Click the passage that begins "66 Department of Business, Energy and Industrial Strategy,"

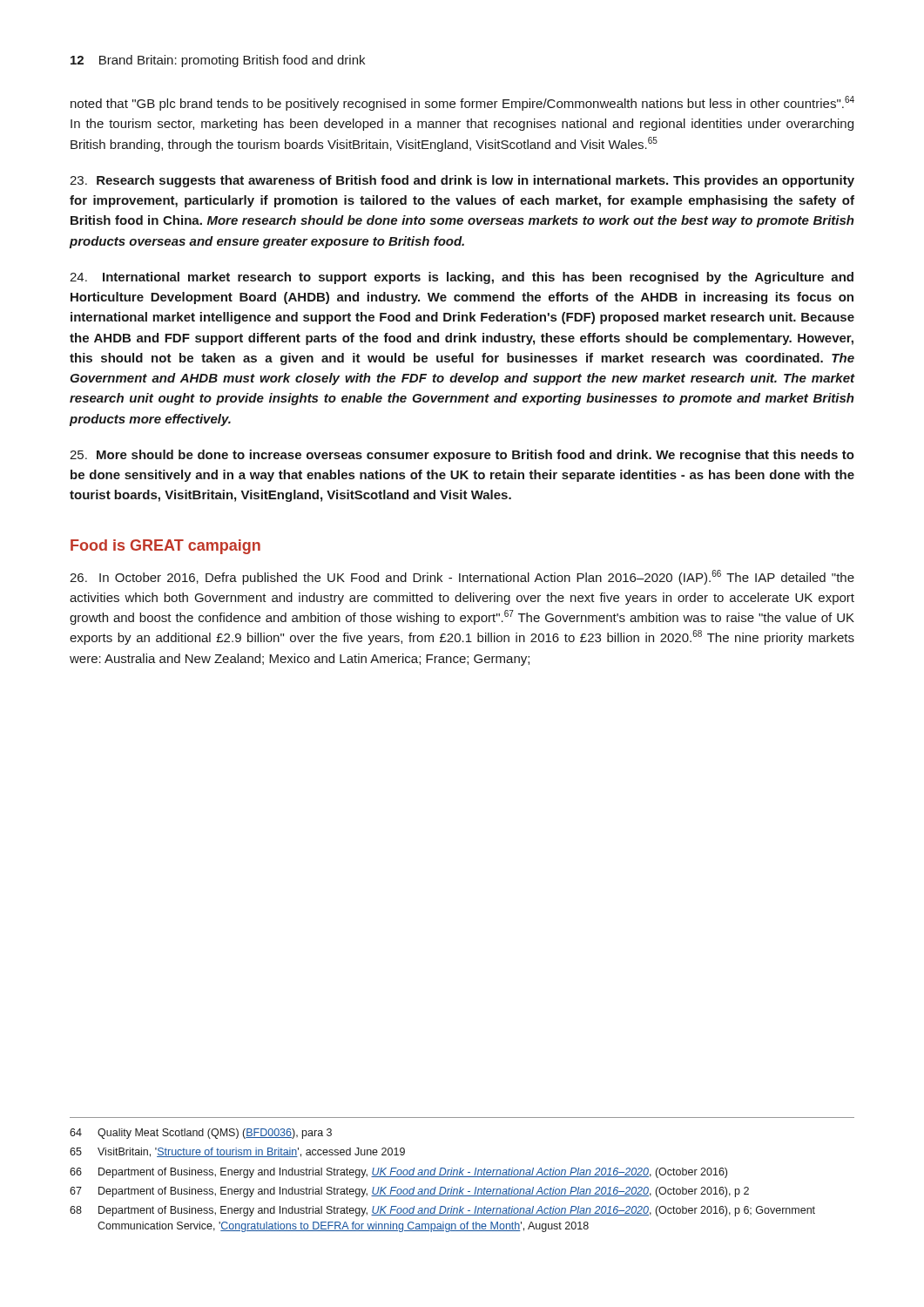click(x=462, y=1172)
